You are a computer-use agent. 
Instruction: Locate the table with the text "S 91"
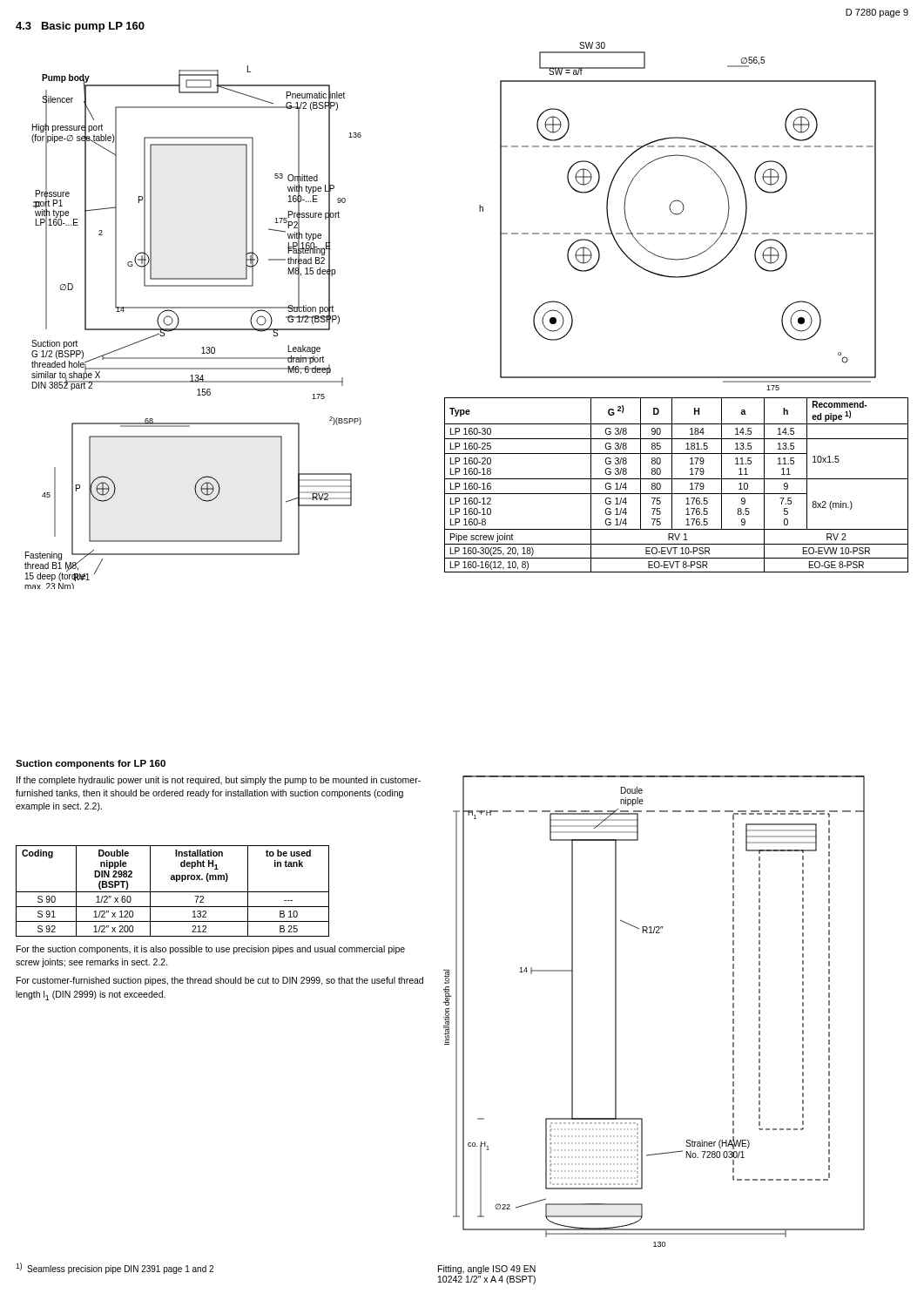point(220,891)
